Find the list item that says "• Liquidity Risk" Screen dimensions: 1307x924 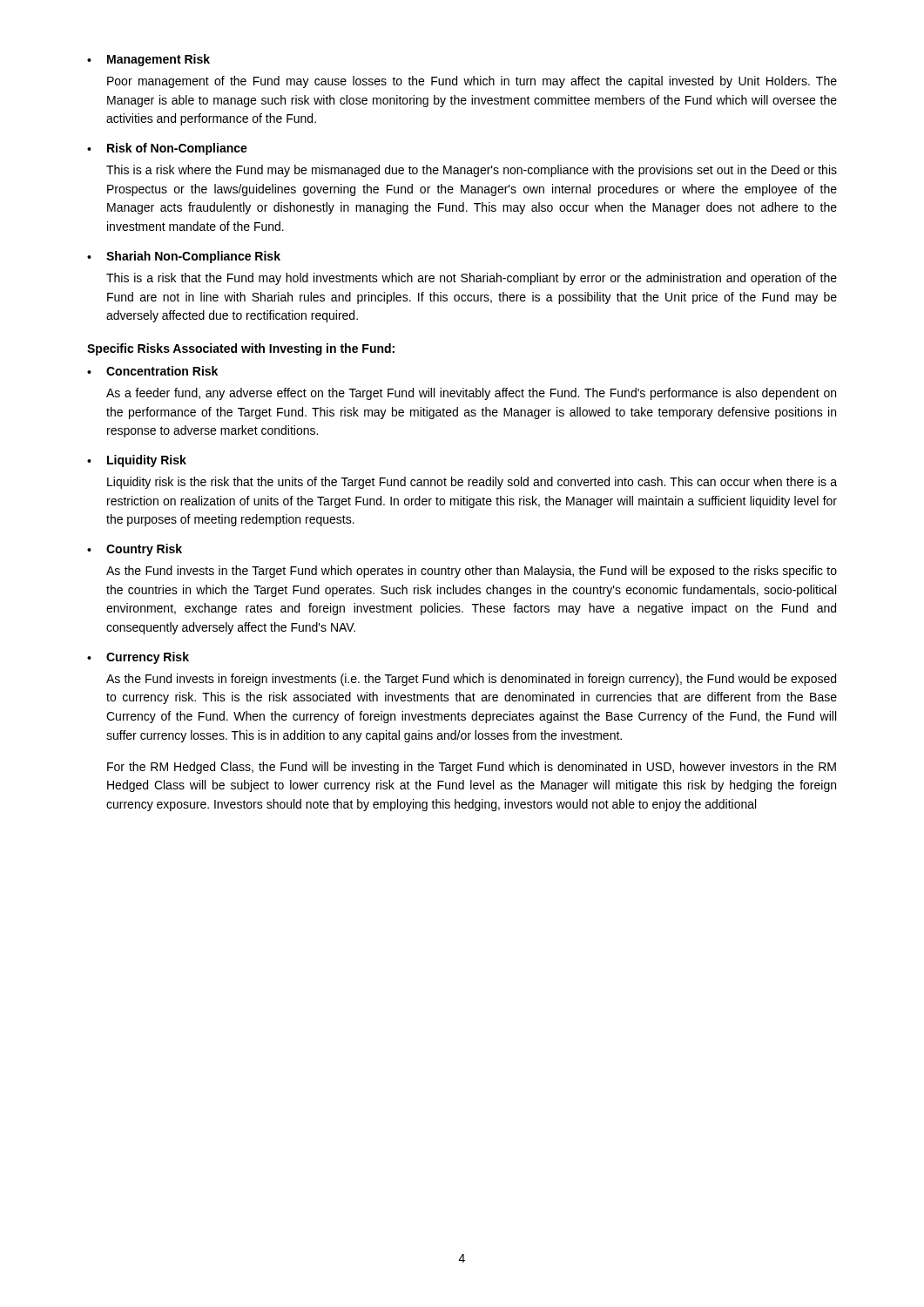click(137, 460)
